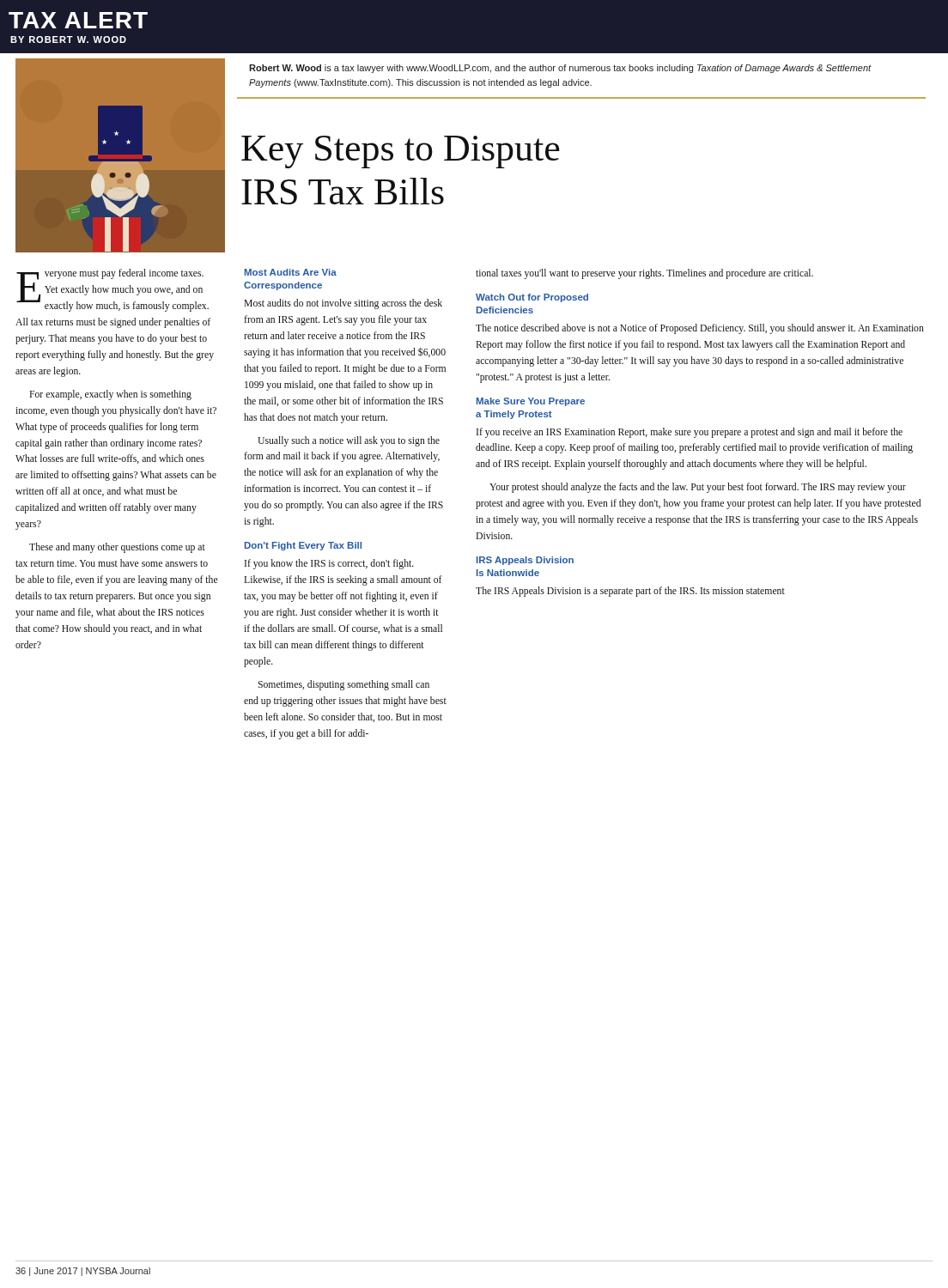Click on the text block that says "tional taxes you'll want to preserve your"
The width and height of the screenshot is (948, 1288).
pos(701,274)
